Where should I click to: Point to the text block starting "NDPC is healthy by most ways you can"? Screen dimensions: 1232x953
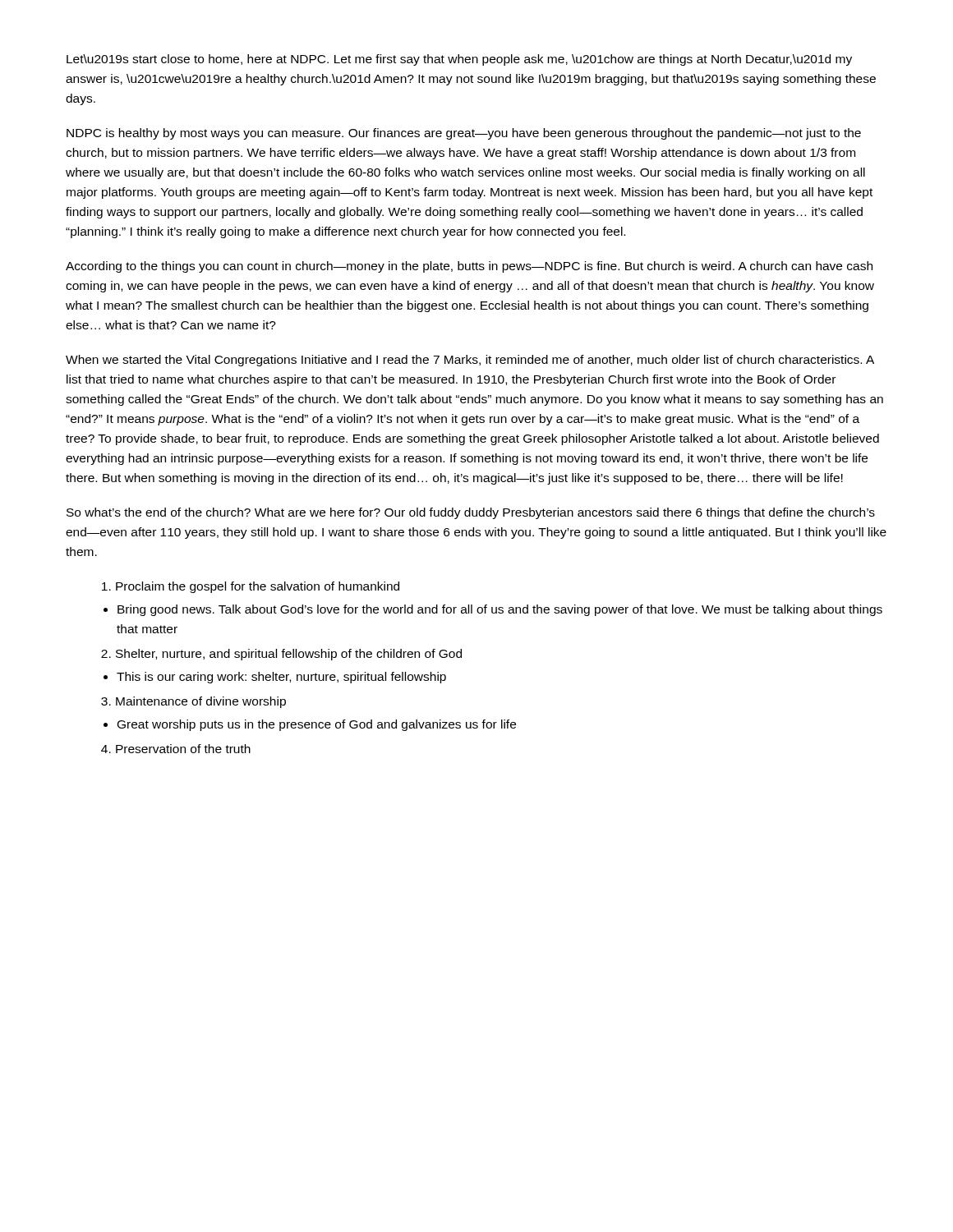coord(469,182)
